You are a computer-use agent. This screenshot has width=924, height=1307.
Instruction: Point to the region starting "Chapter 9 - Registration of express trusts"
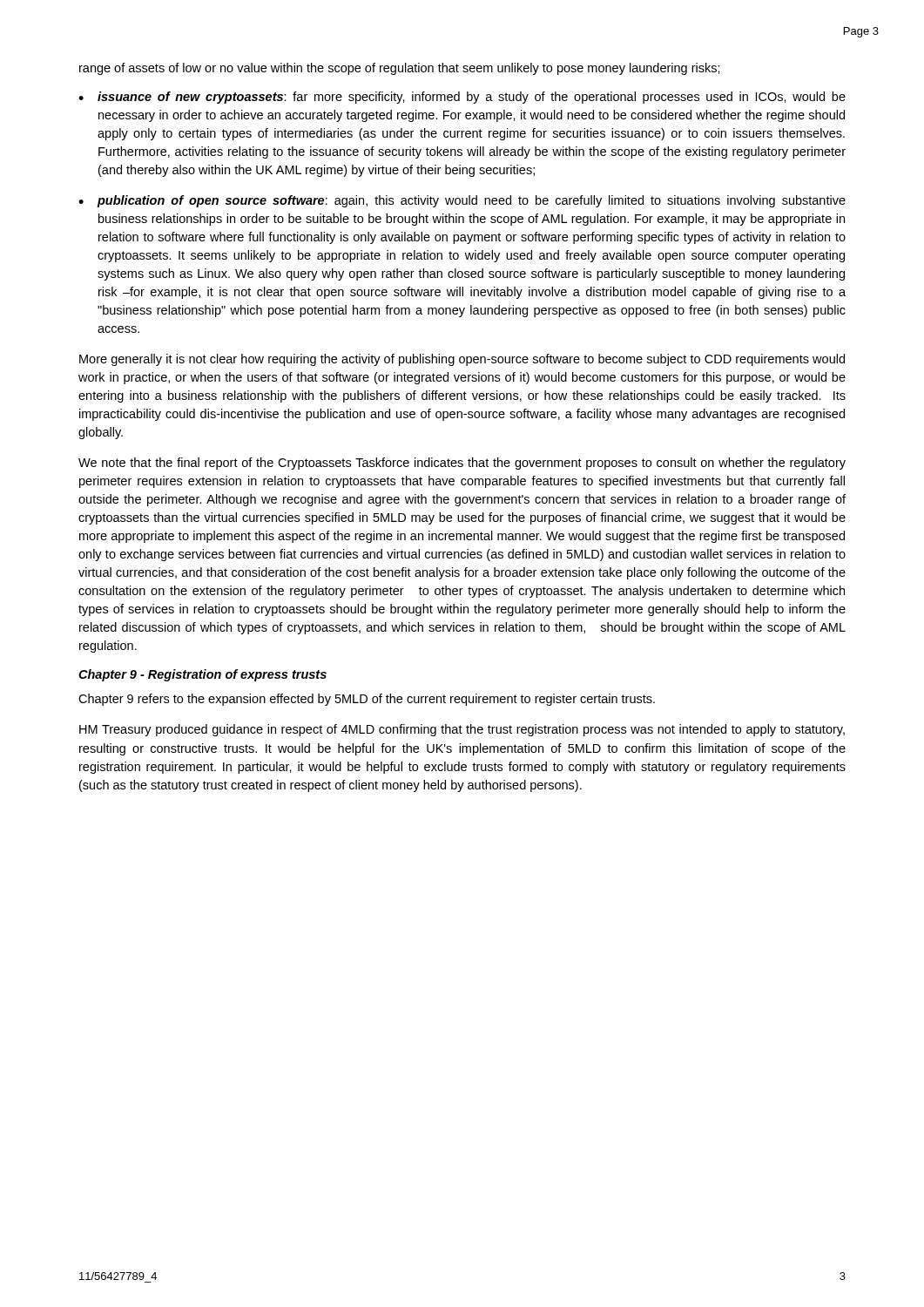pos(203,675)
